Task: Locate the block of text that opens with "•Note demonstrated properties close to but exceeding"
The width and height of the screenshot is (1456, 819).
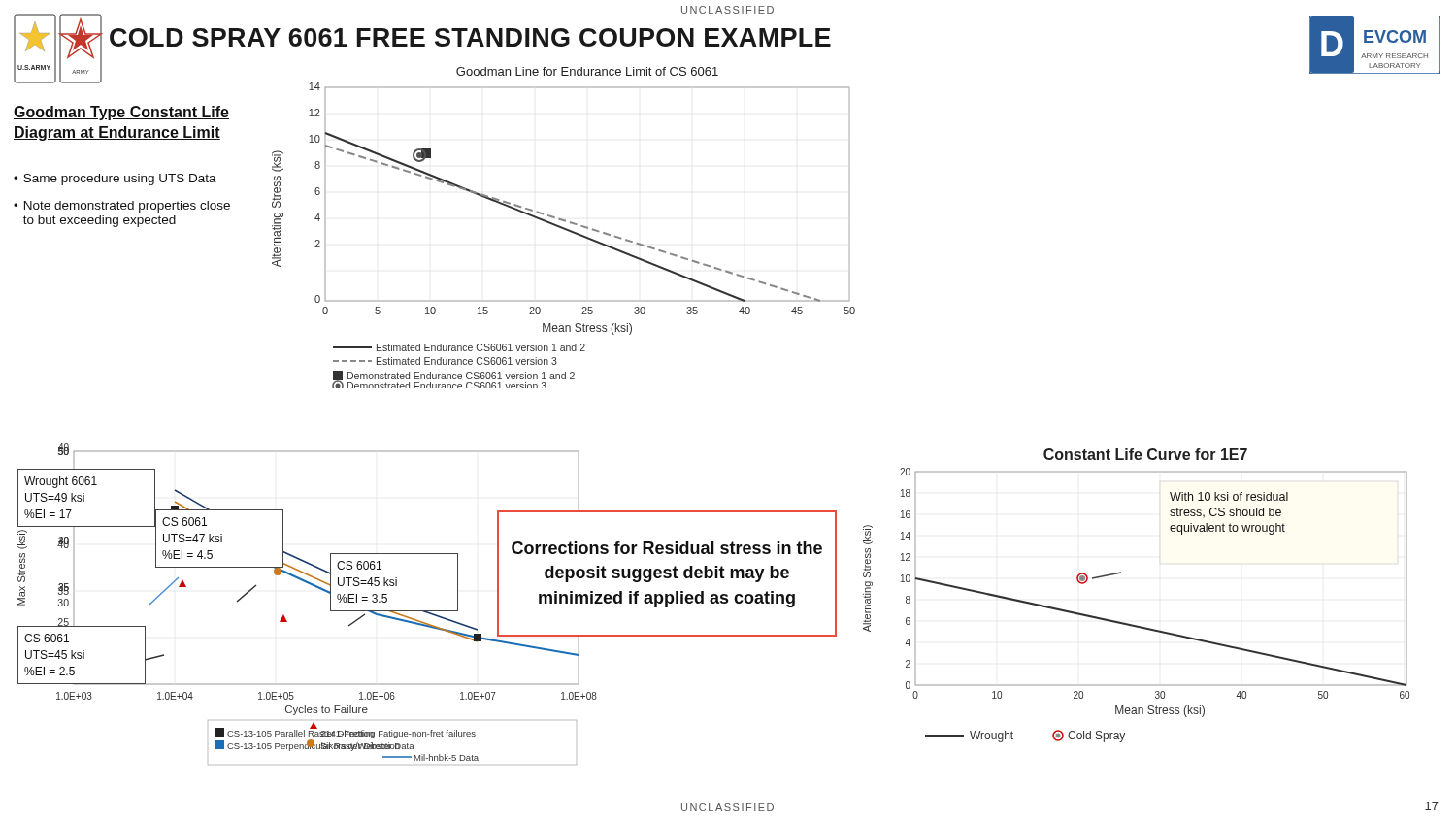Action: coord(128,213)
